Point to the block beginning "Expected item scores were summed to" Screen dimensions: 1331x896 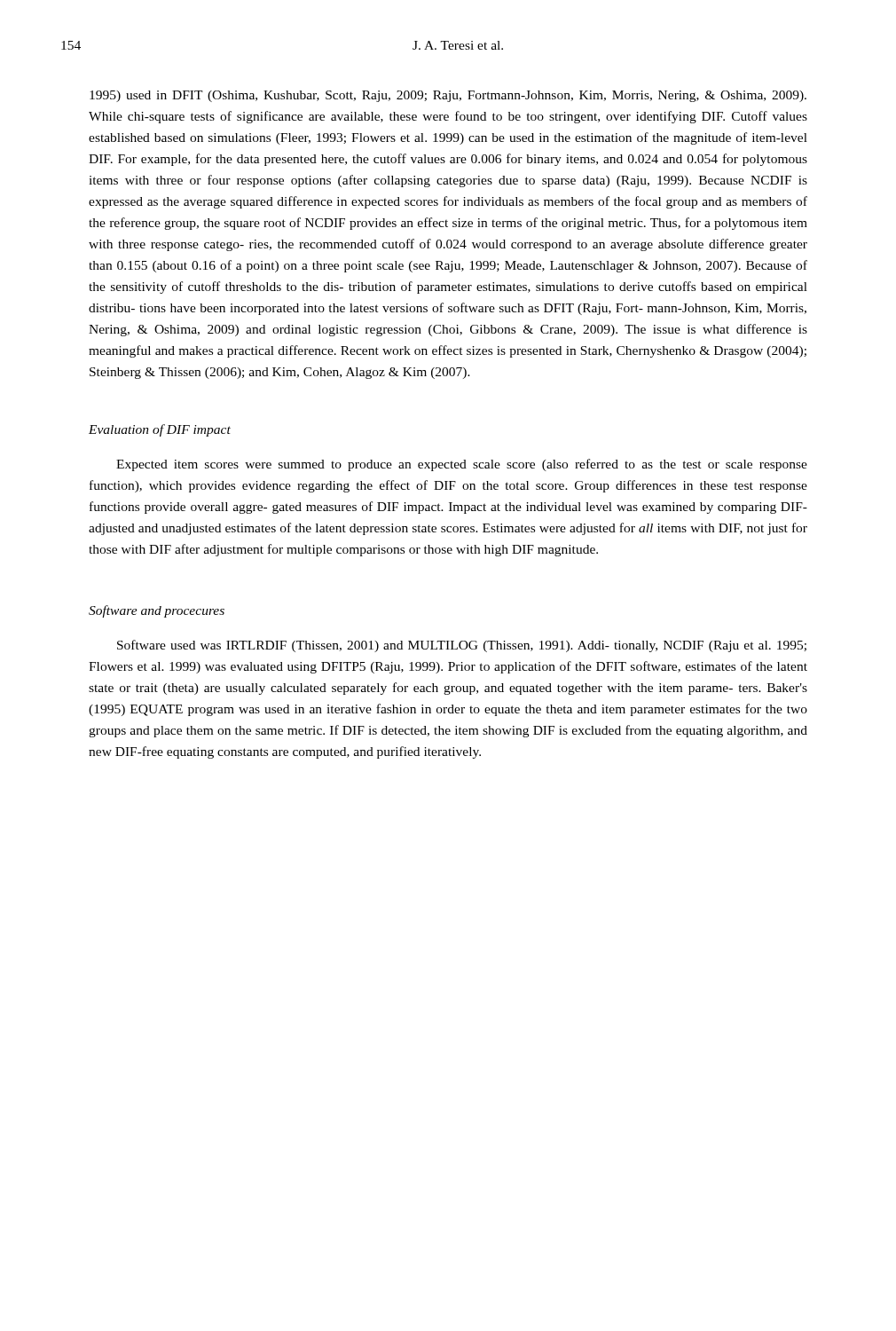pos(448,506)
